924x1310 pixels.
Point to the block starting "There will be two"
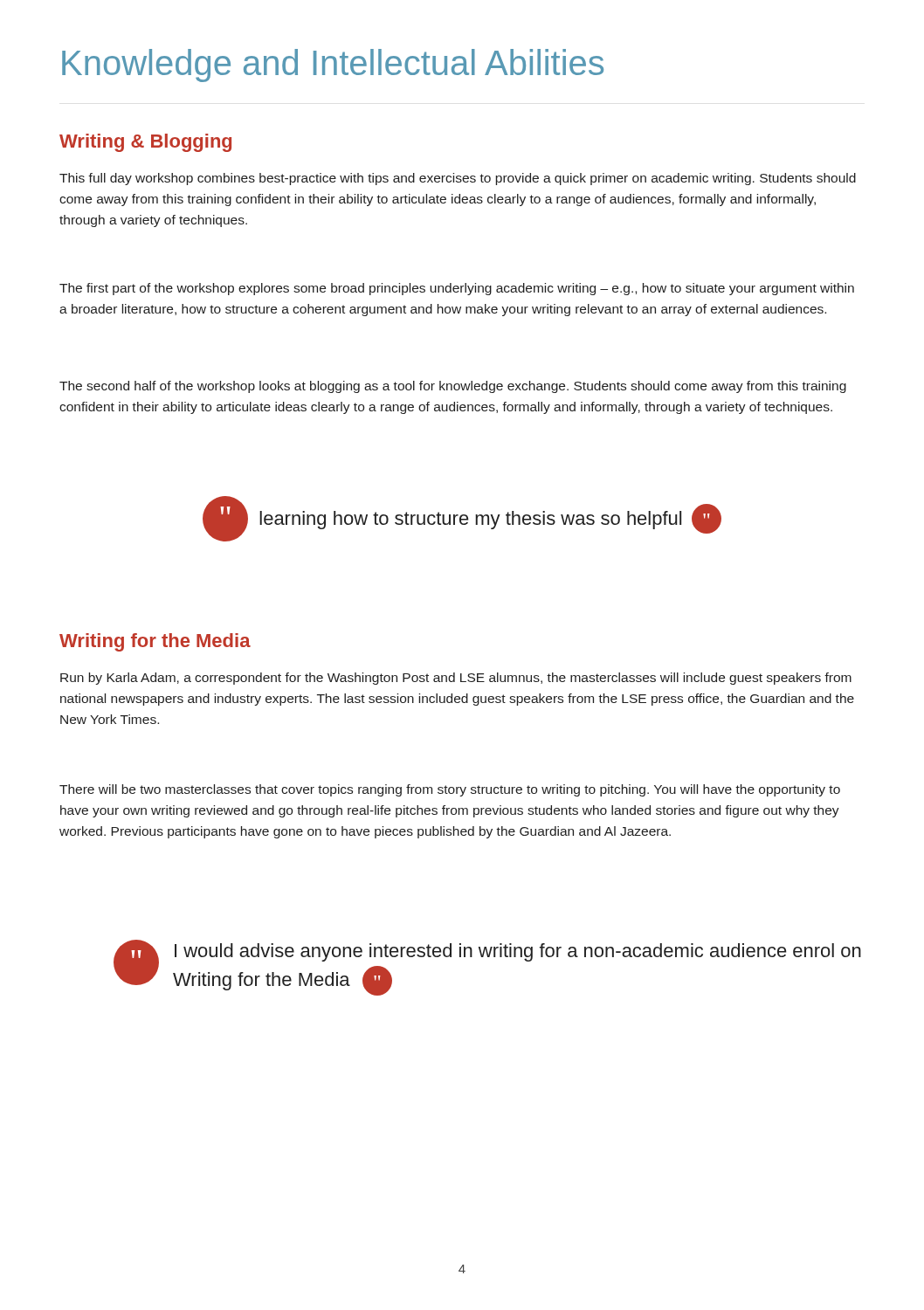(x=462, y=810)
